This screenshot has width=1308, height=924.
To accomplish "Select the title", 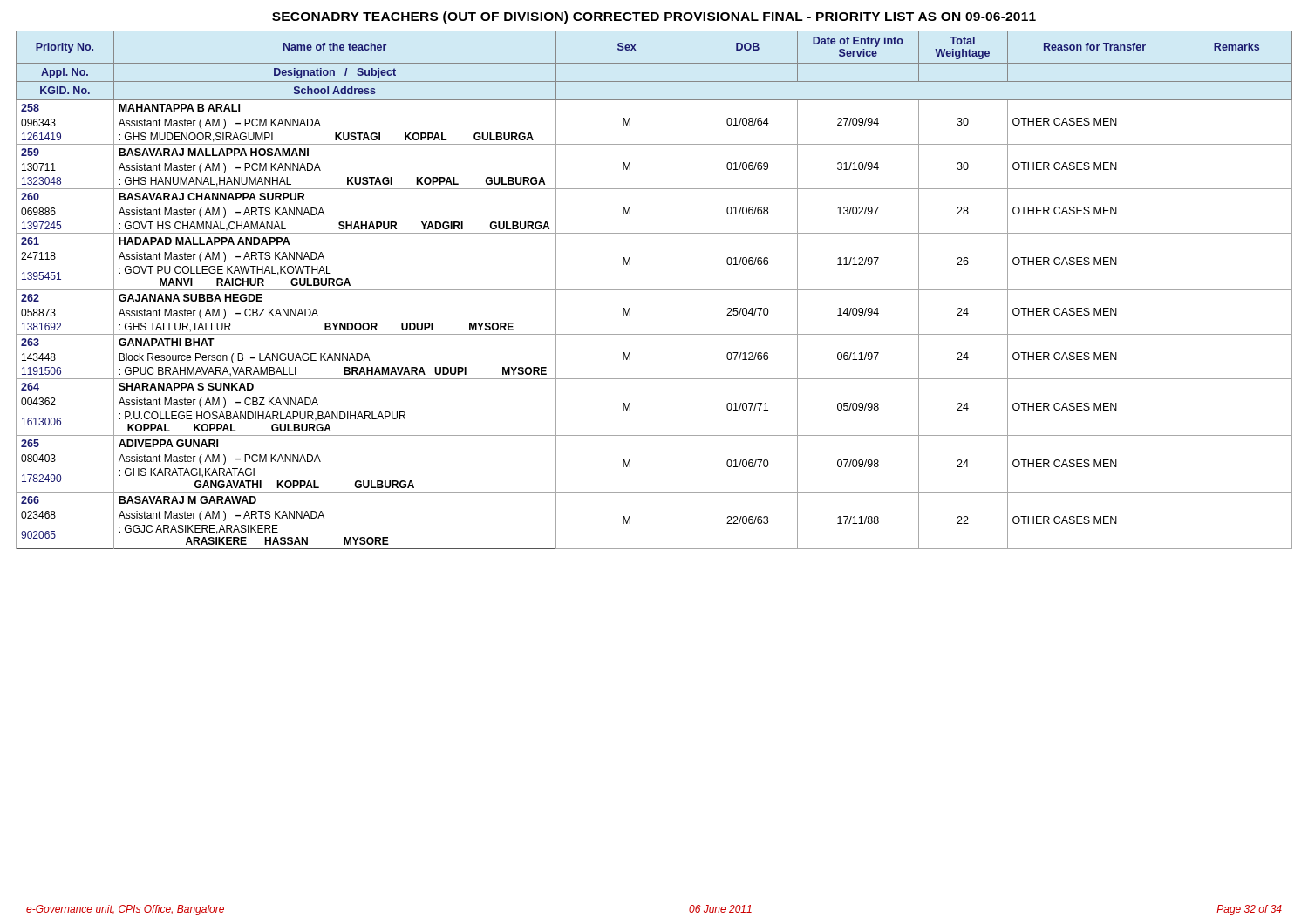I will (654, 16).
